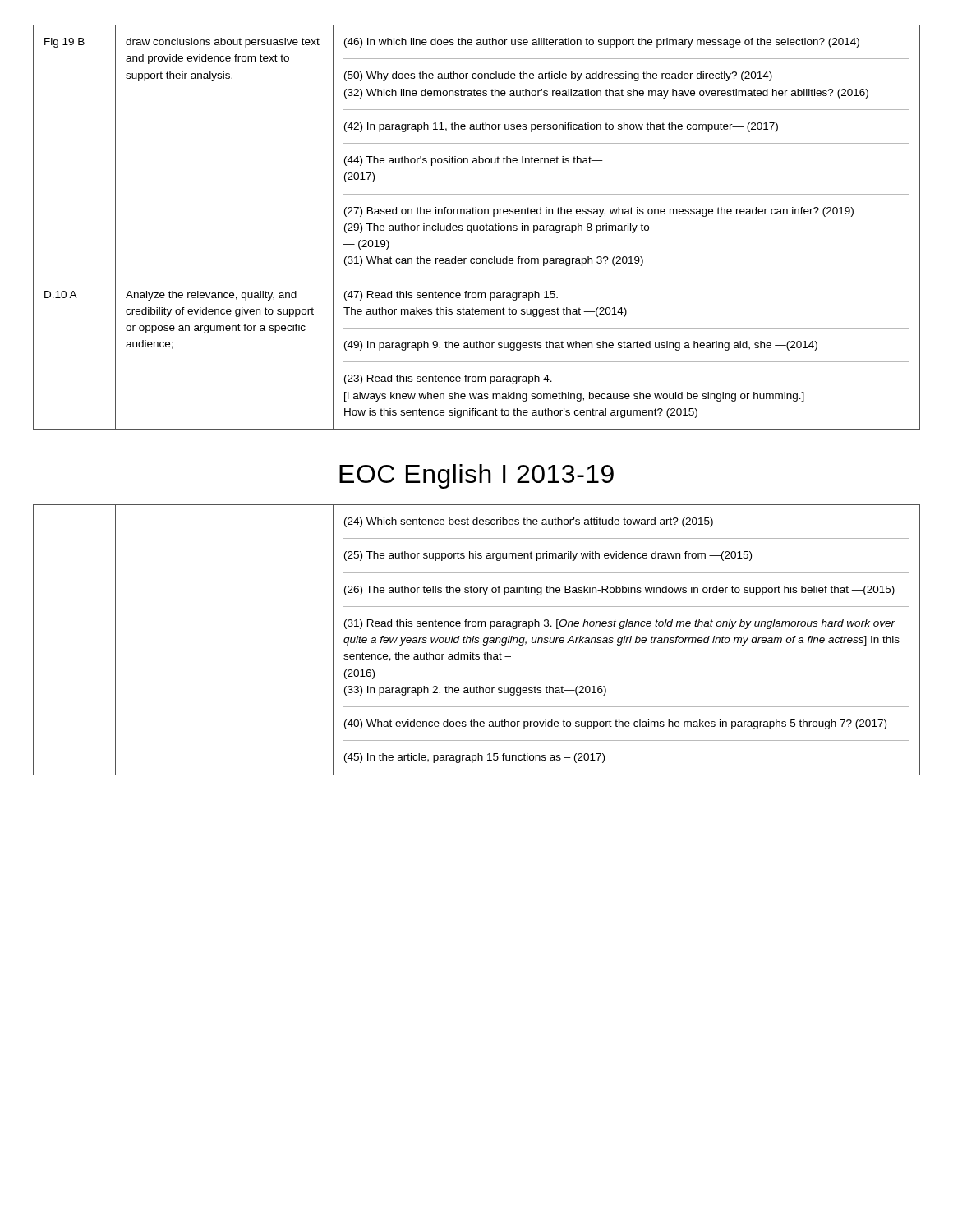The image size is (953, 1232).
Task: Select the table that reads "Fig 19 B"
Action: click(x=476, y=227)
